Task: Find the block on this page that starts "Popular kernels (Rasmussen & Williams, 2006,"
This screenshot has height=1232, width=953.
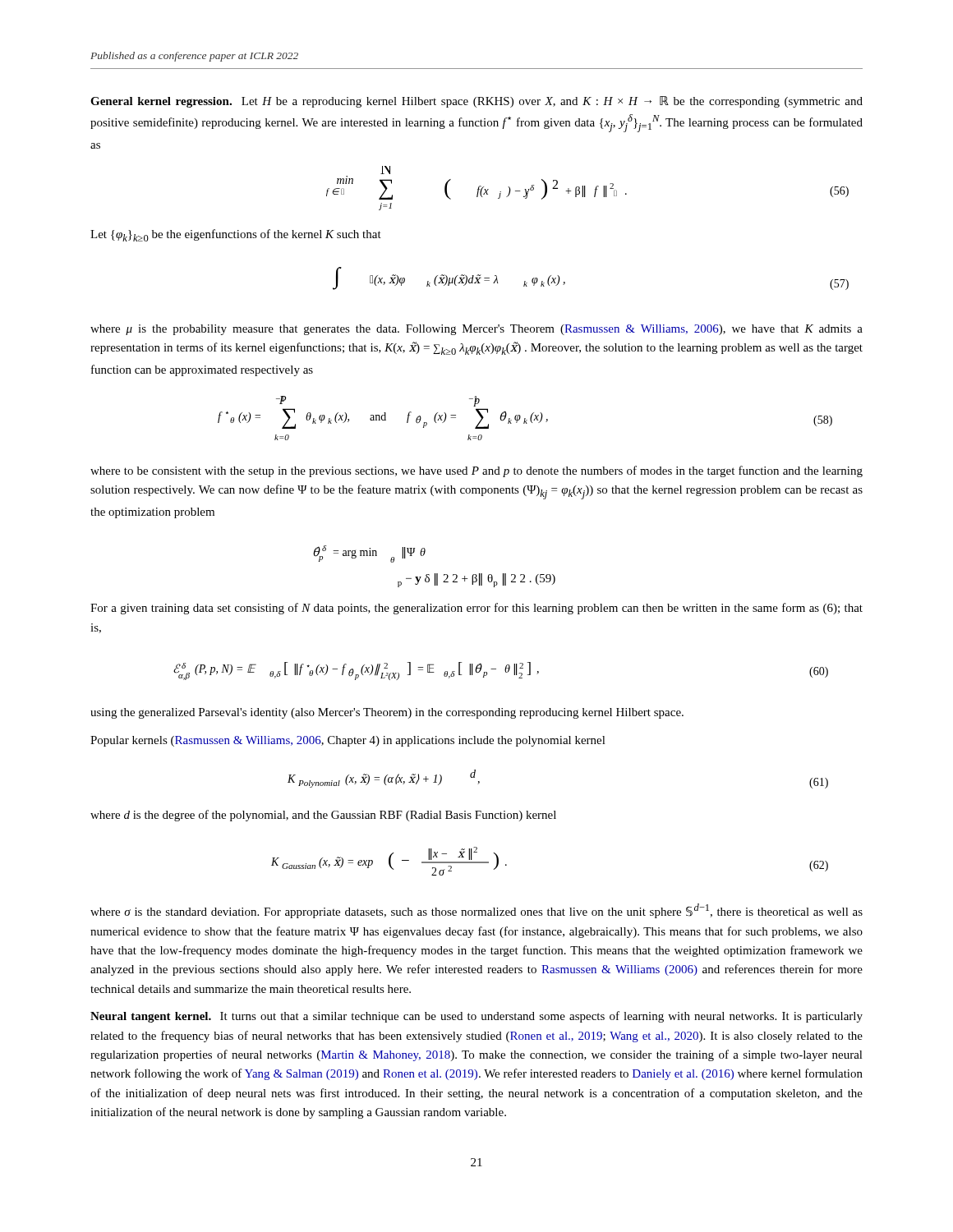Action: [348, 740]
